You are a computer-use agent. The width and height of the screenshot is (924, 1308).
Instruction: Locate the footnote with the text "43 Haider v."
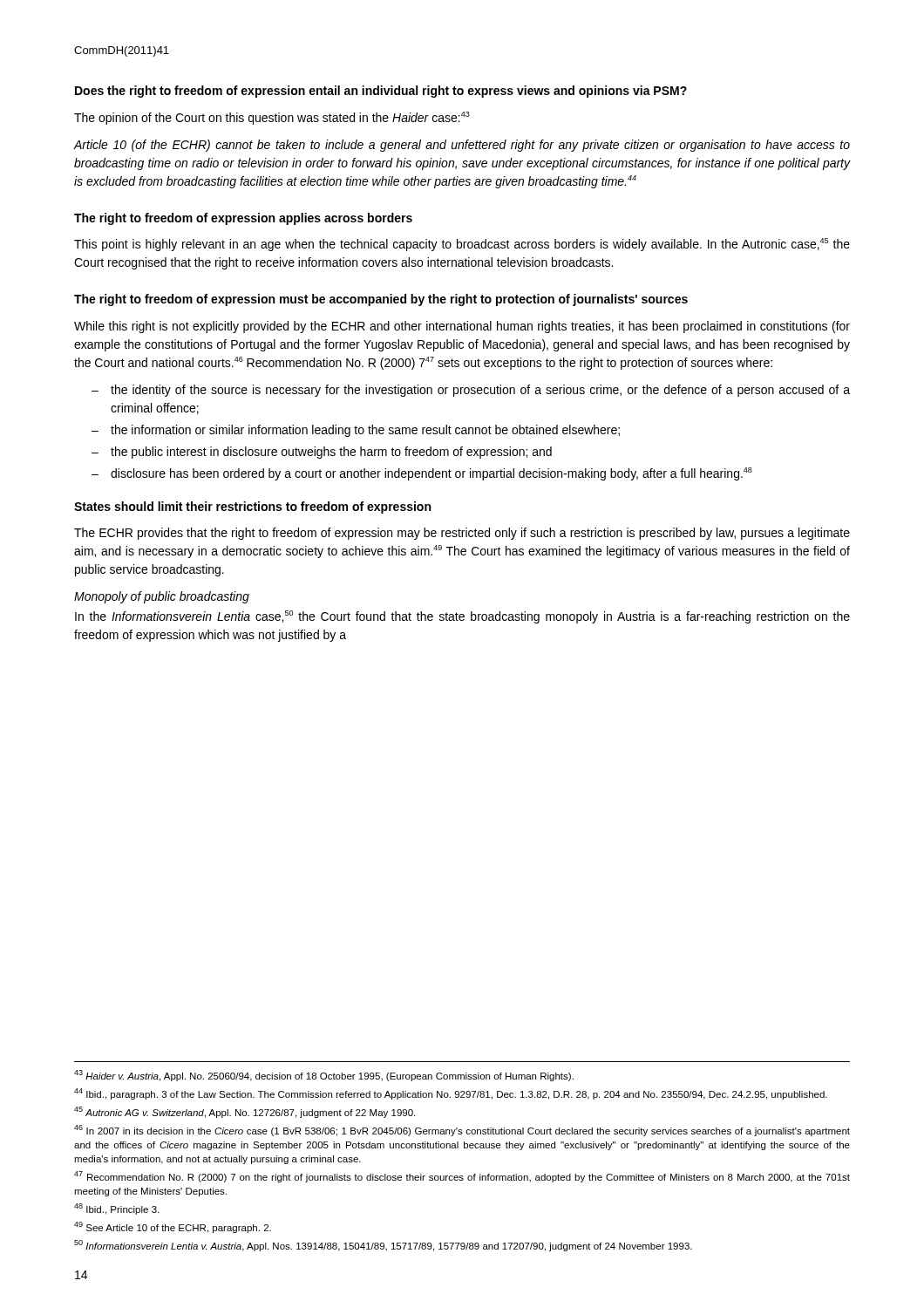[x=324, y=1075]
